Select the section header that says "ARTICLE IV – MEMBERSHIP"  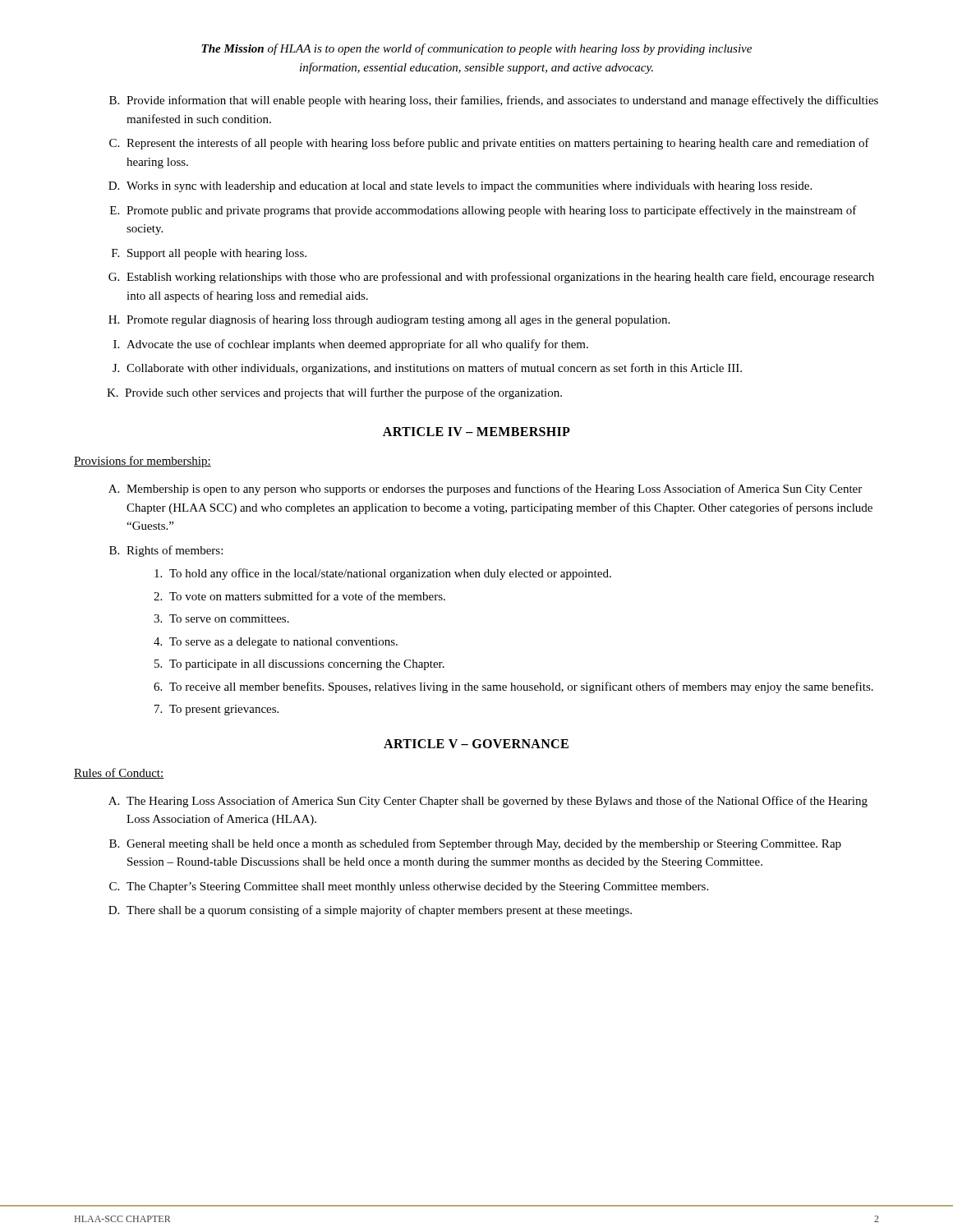point(476,432)
